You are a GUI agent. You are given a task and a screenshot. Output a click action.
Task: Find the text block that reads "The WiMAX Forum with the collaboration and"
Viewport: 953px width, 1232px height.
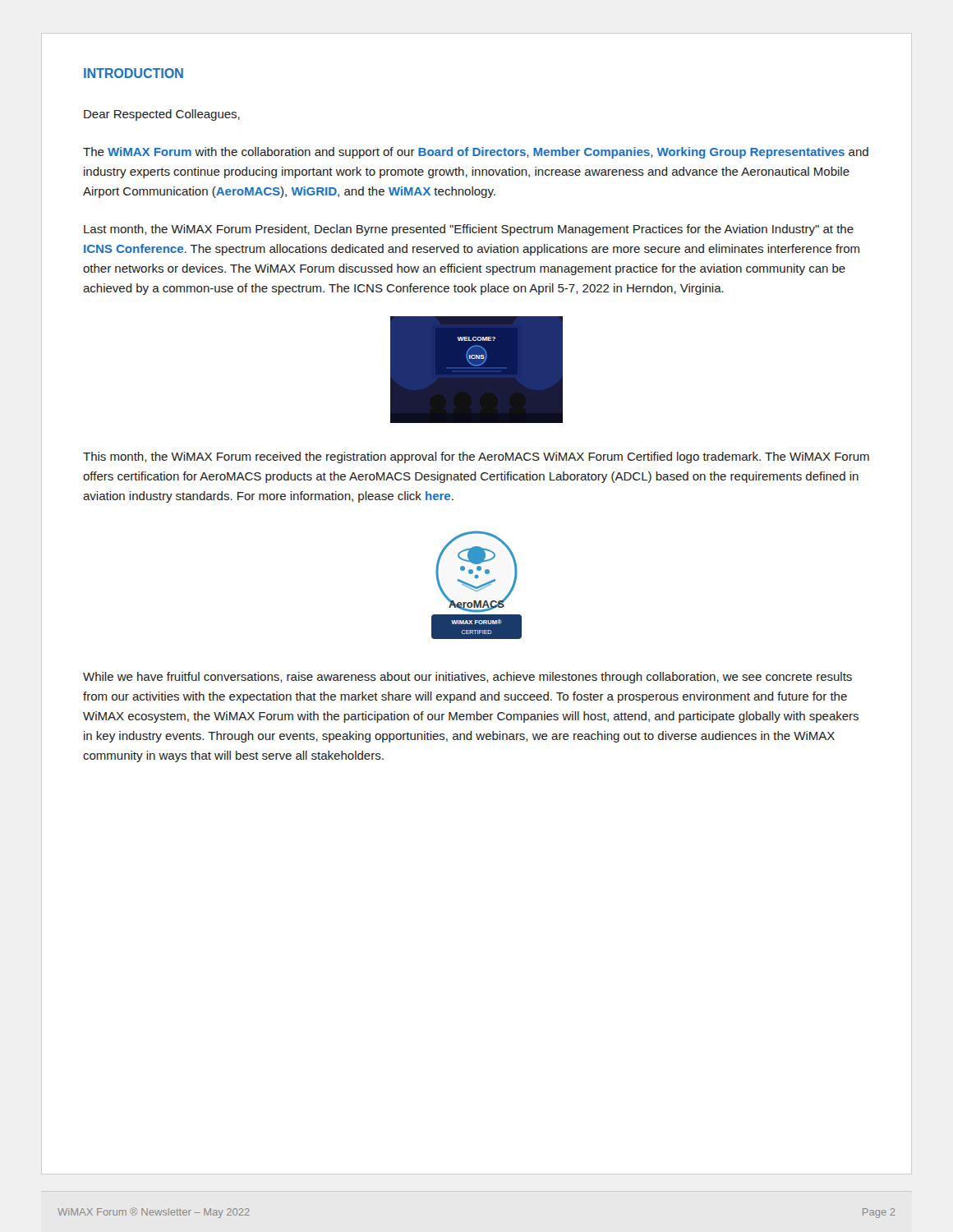pos(476,171)
